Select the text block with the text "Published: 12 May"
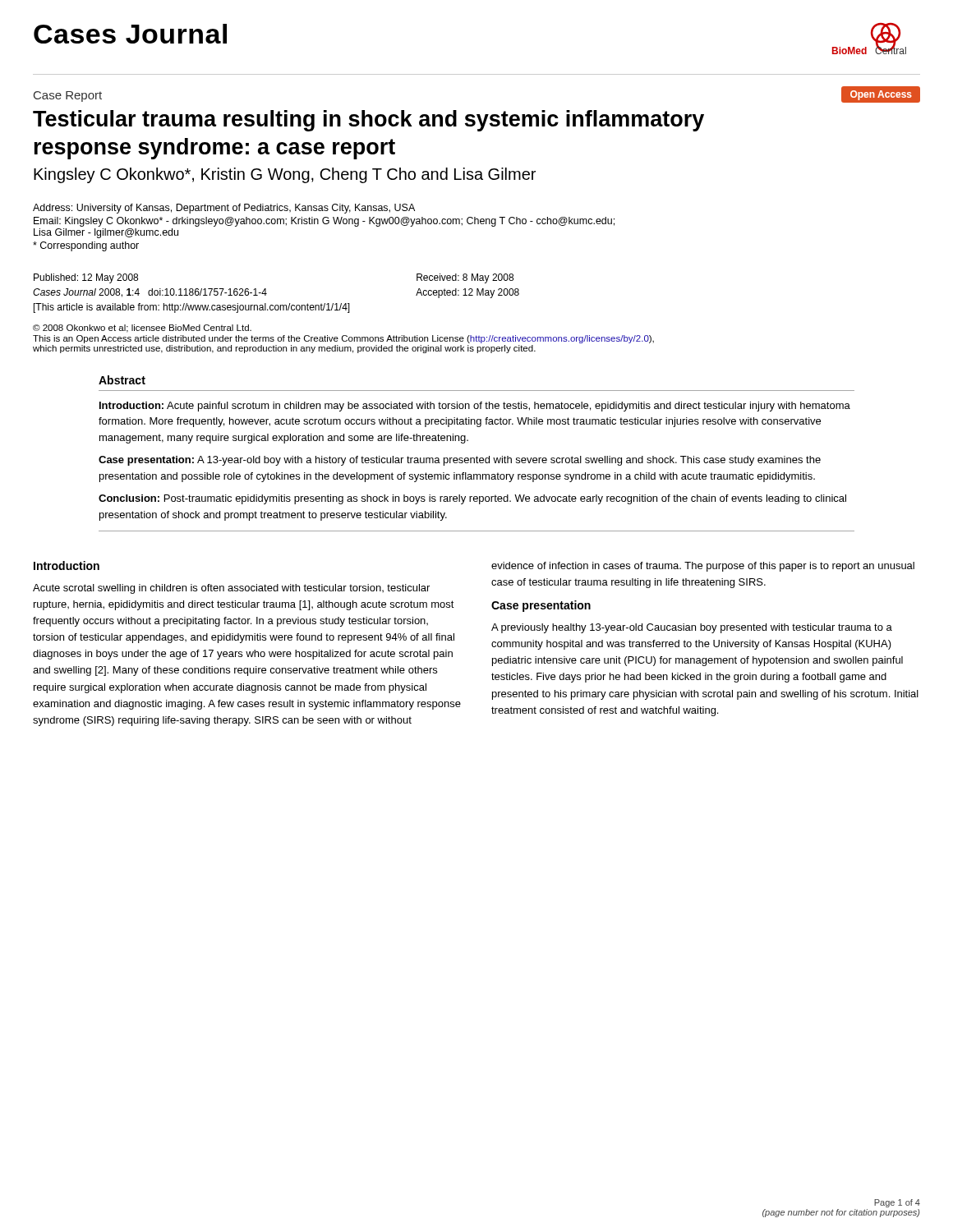This screenshot has width=953, height=1232. coord(192,292)
